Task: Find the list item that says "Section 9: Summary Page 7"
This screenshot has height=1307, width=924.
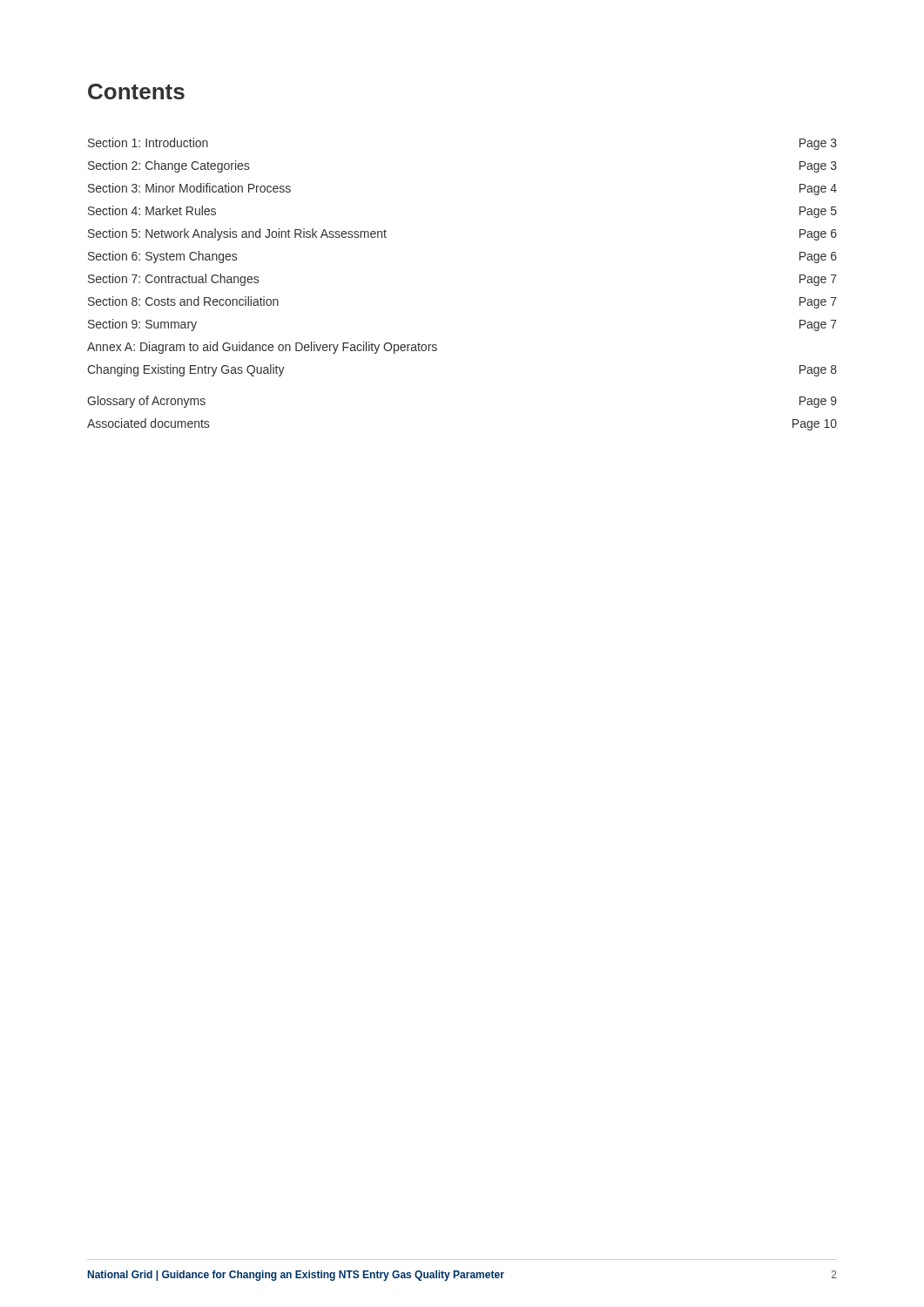Action: [139, 323]
